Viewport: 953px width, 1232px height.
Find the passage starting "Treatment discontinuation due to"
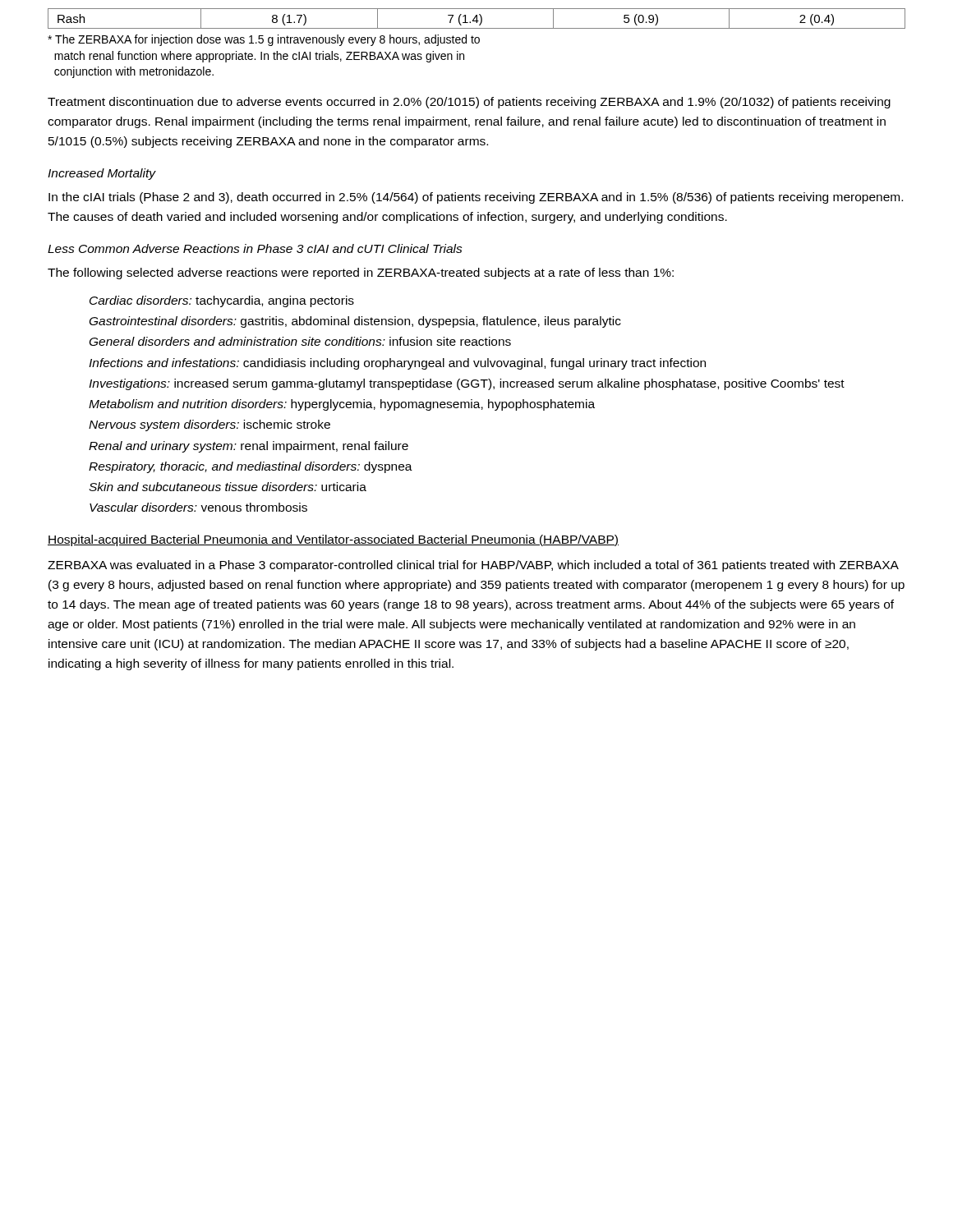[469, 121]
